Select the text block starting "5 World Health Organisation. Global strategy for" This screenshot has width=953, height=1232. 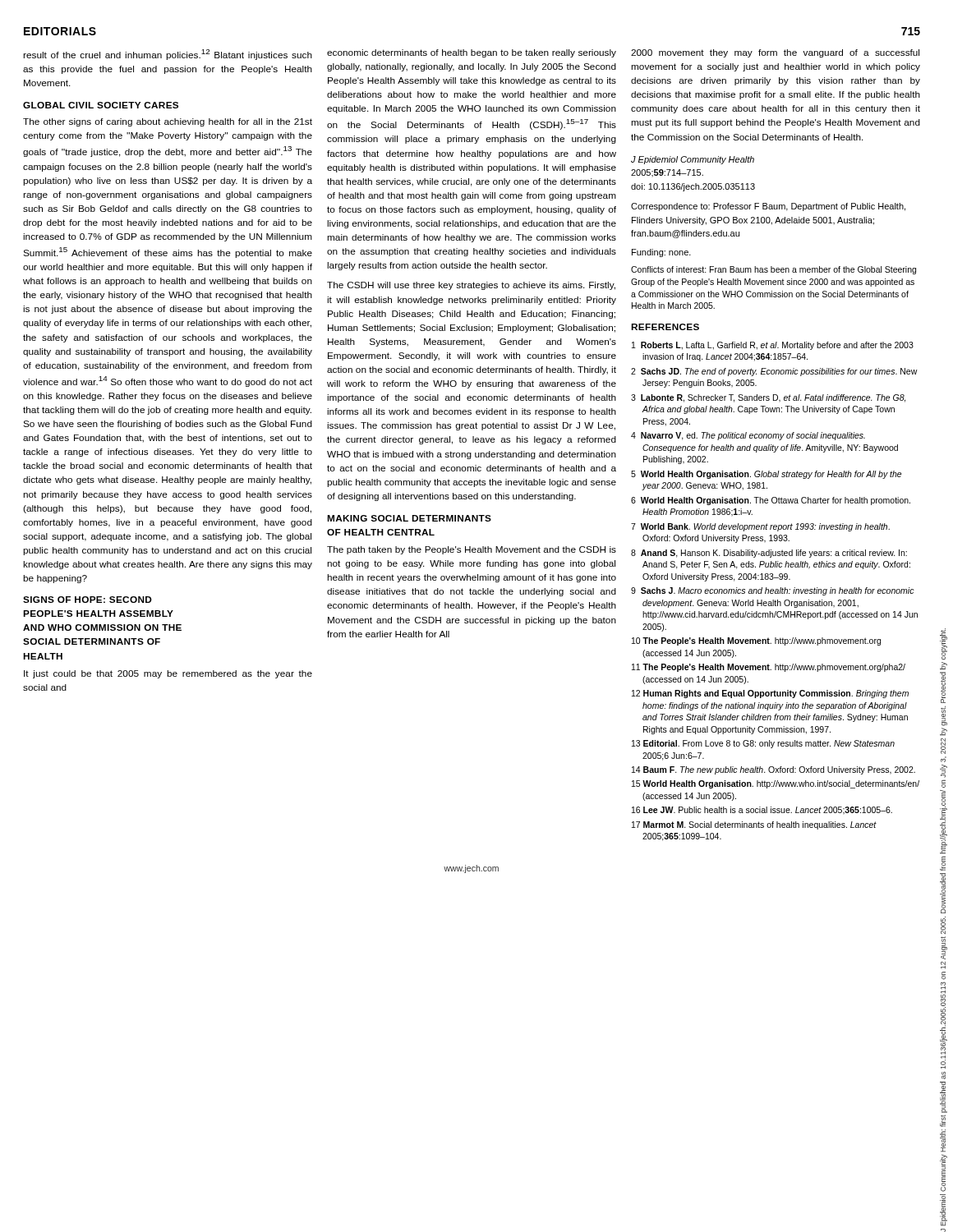coord(766,480)
